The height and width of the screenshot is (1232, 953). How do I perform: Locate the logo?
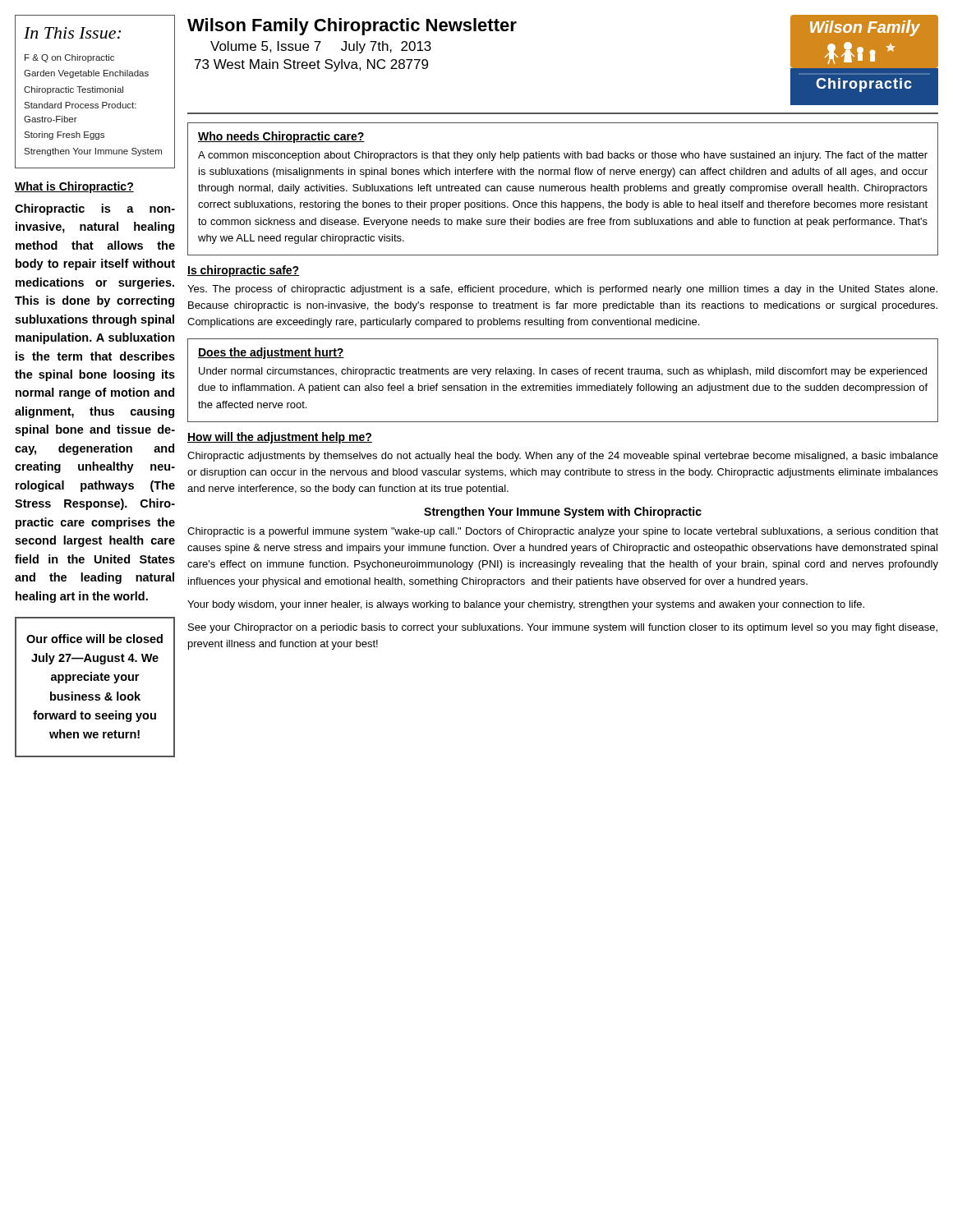864,61
